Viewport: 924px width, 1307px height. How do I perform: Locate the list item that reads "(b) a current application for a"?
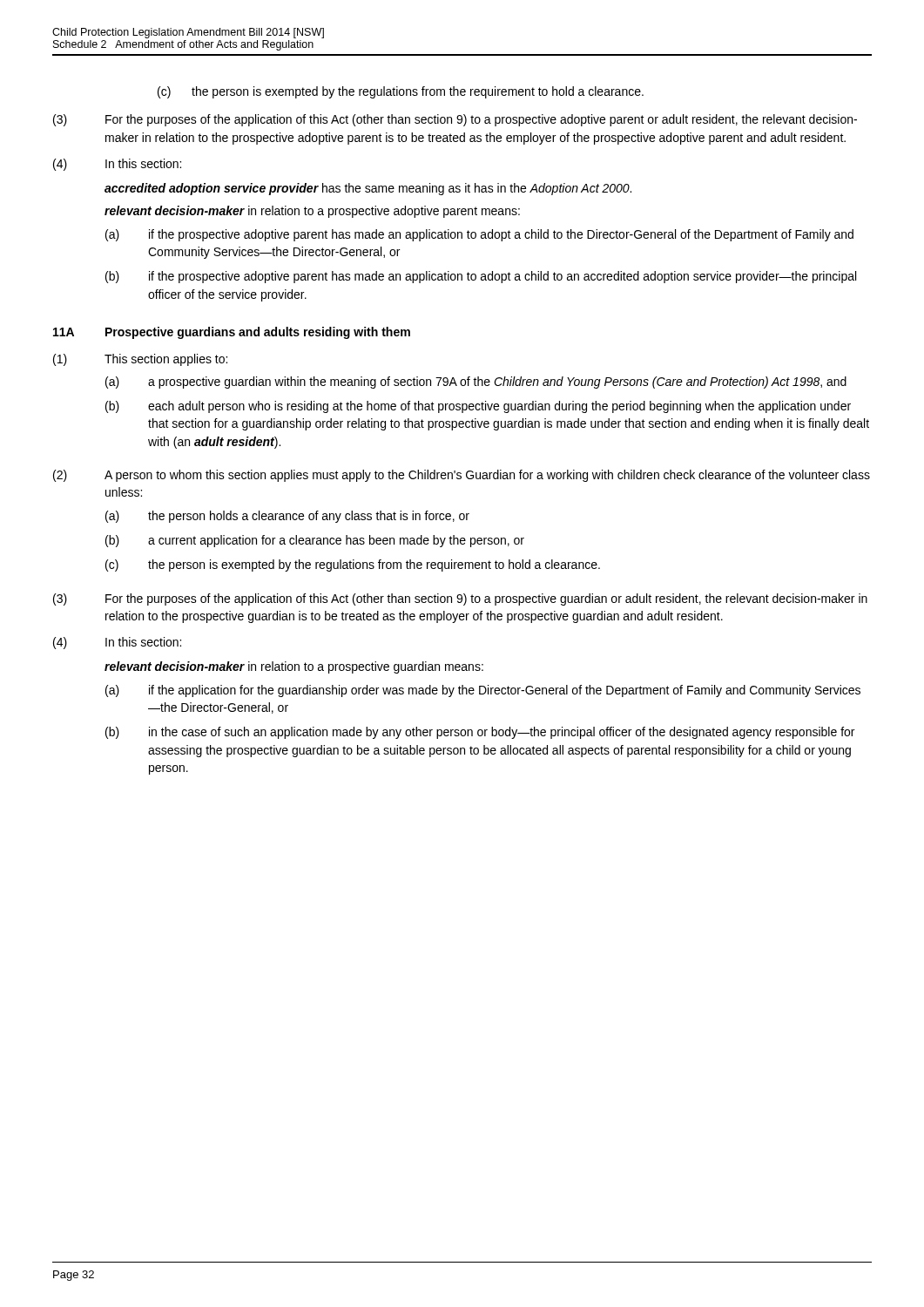pos(488,540)
